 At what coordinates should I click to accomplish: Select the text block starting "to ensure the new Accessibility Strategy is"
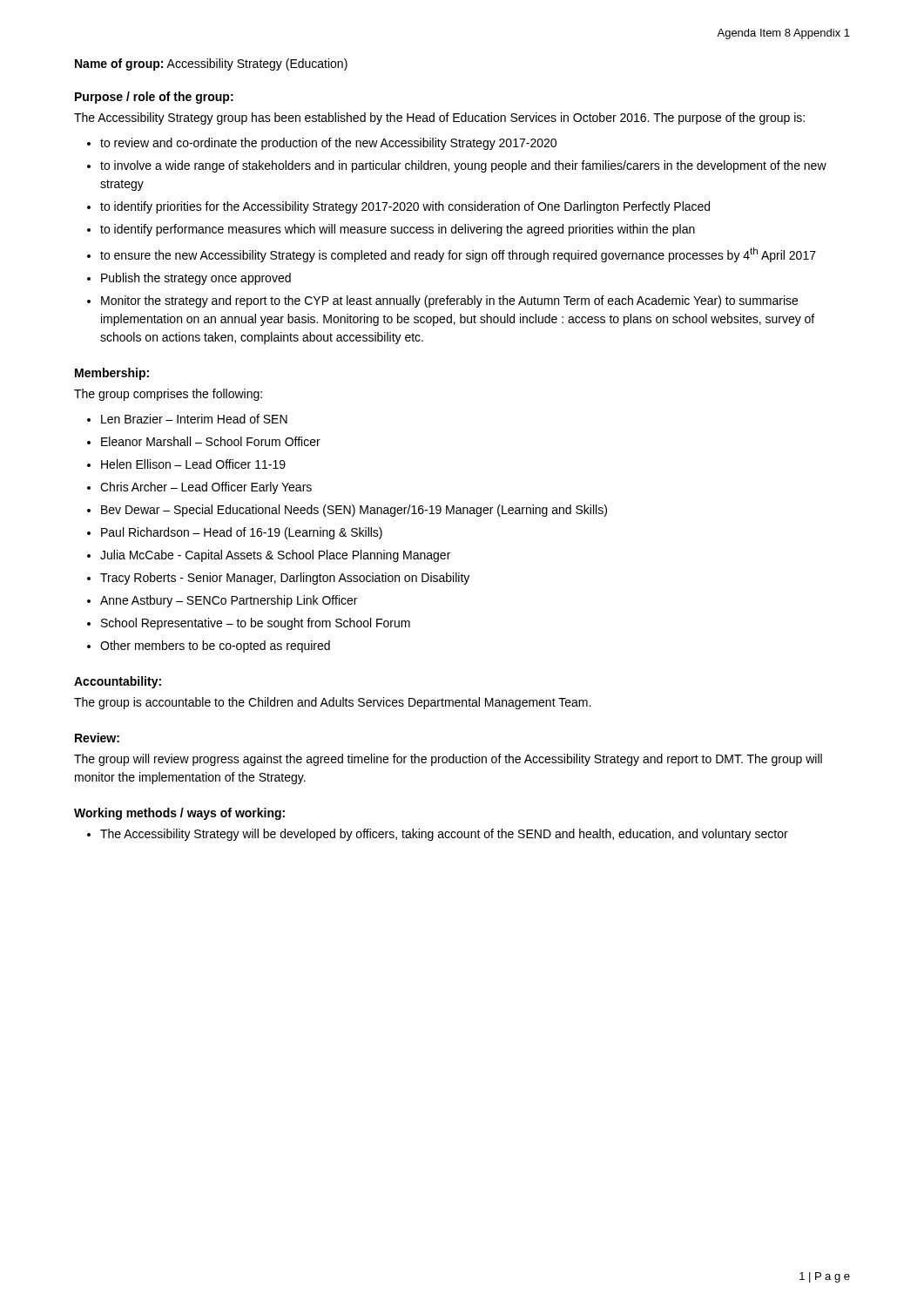pyautogui.click(x=475, y=254)
